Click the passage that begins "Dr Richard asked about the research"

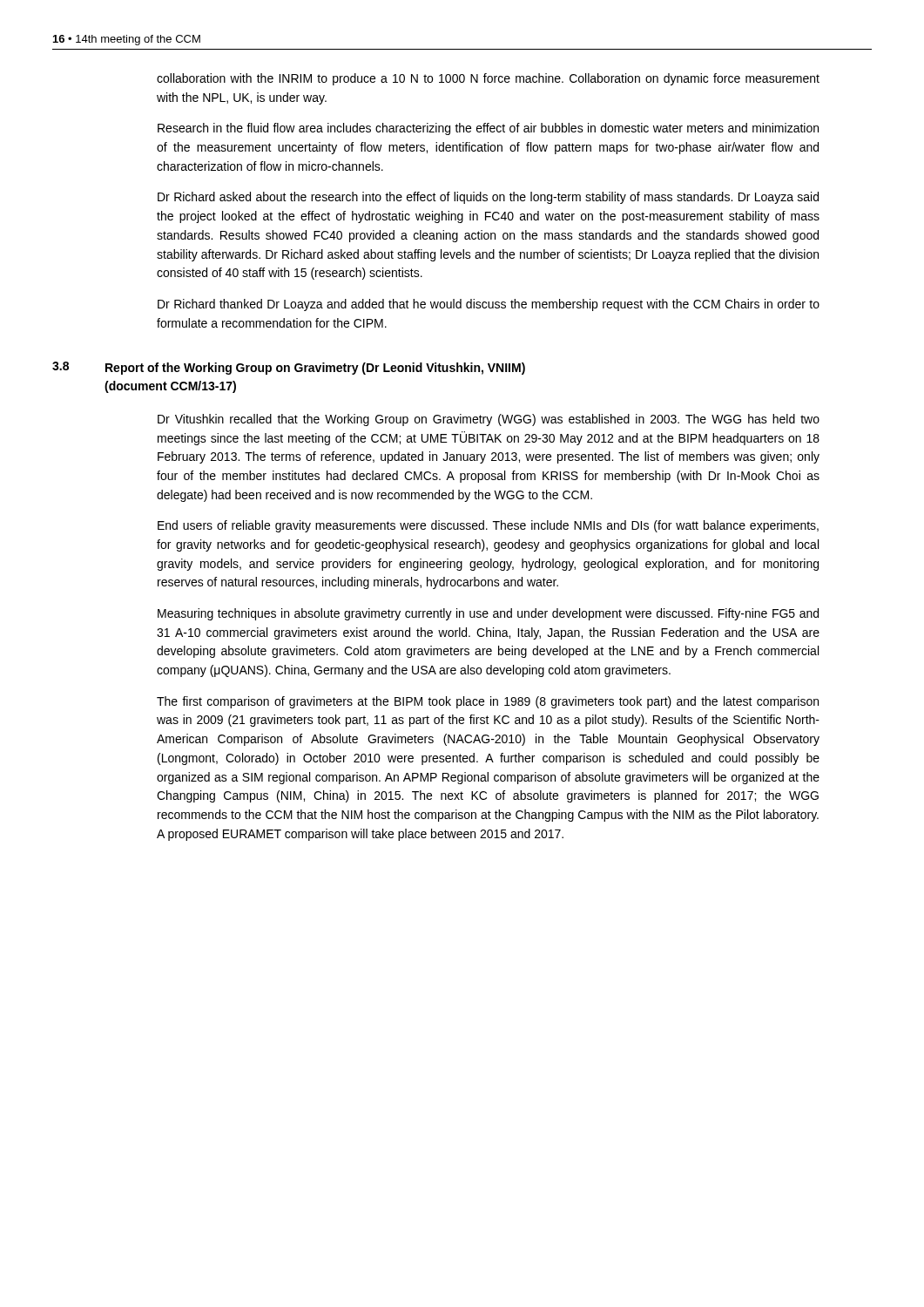[x=488, y=235]
